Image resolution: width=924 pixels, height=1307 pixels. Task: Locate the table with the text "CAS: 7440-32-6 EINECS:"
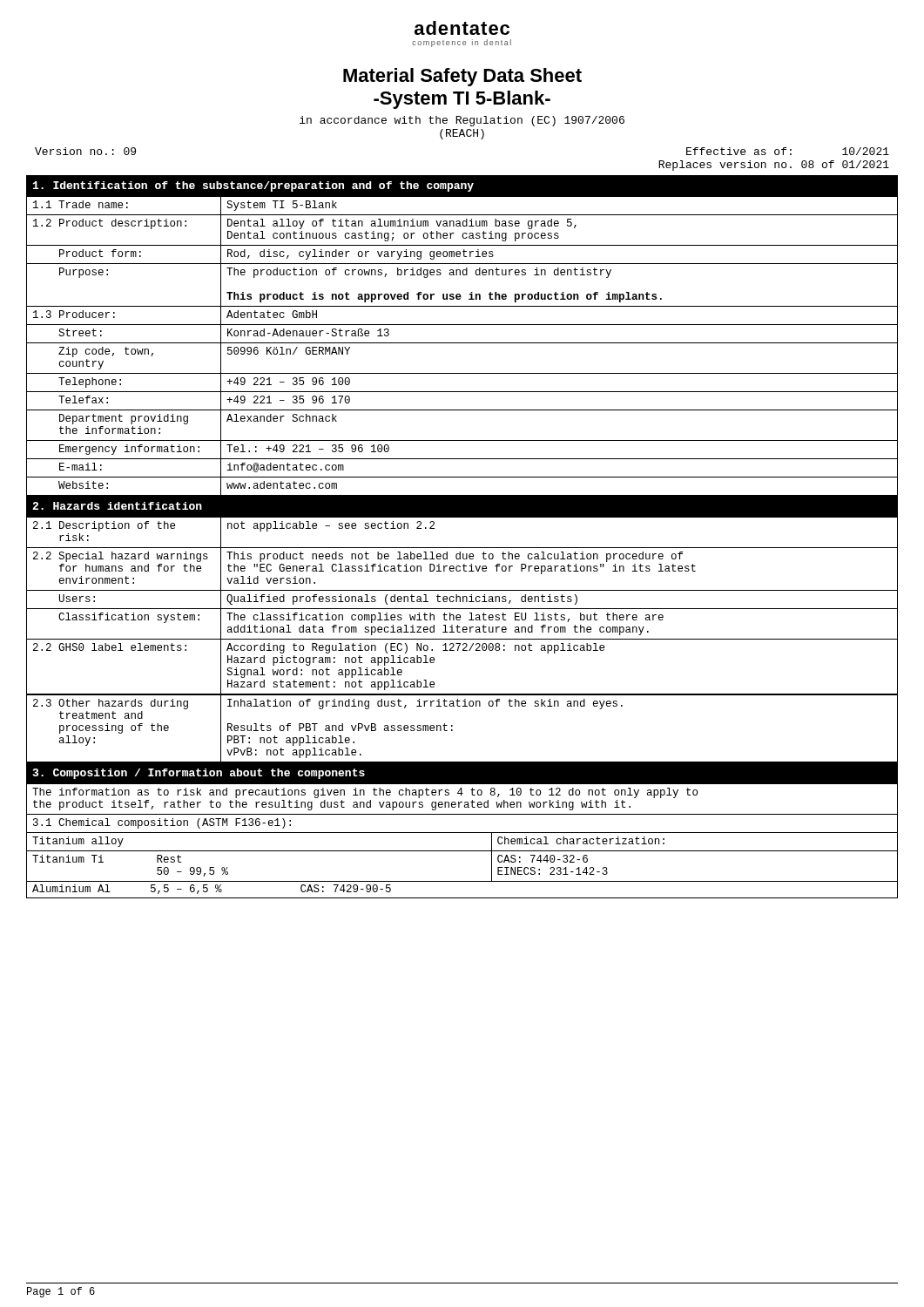pos(462,830)
